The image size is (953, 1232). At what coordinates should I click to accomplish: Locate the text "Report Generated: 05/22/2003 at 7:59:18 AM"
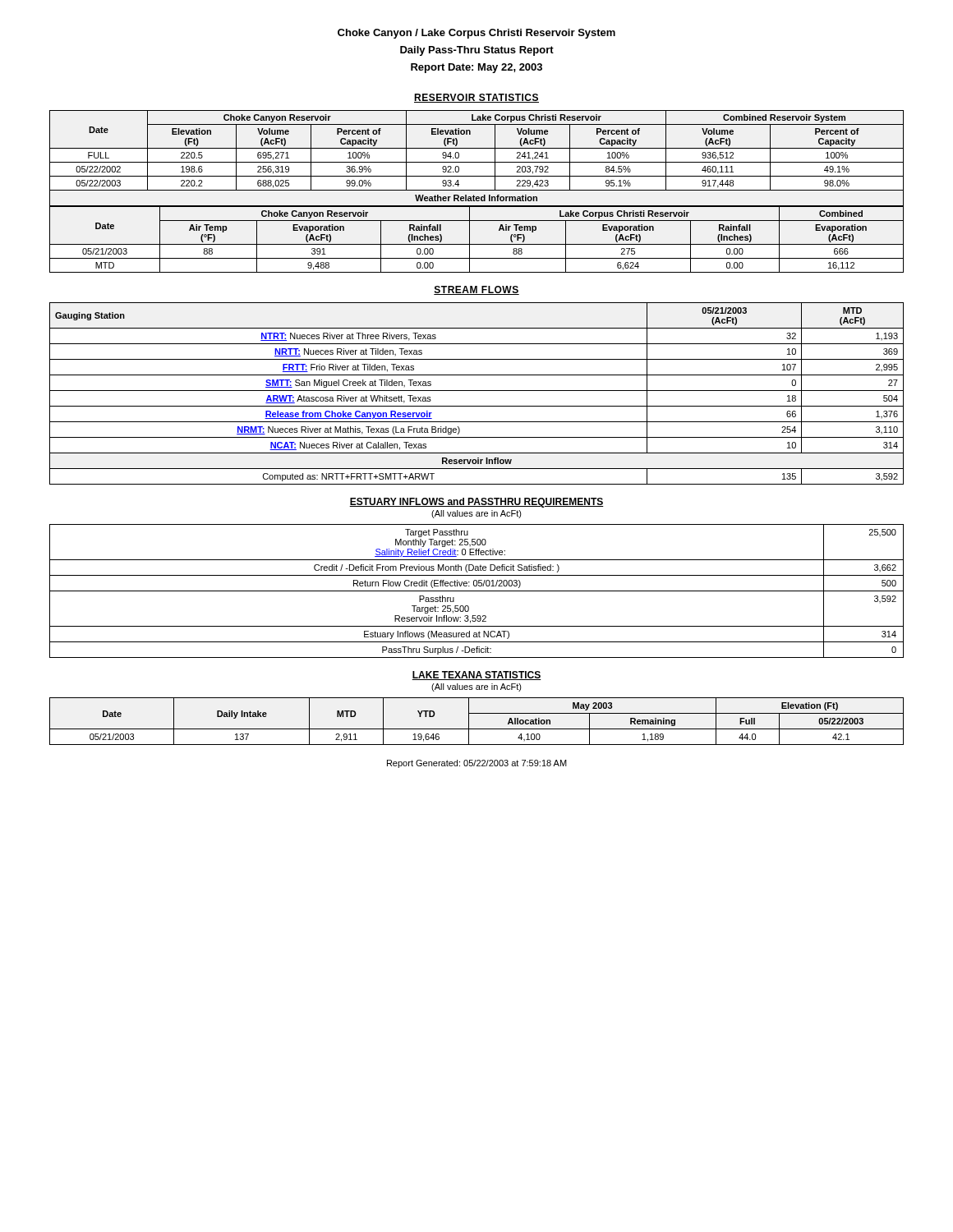(x=476, y=763)
